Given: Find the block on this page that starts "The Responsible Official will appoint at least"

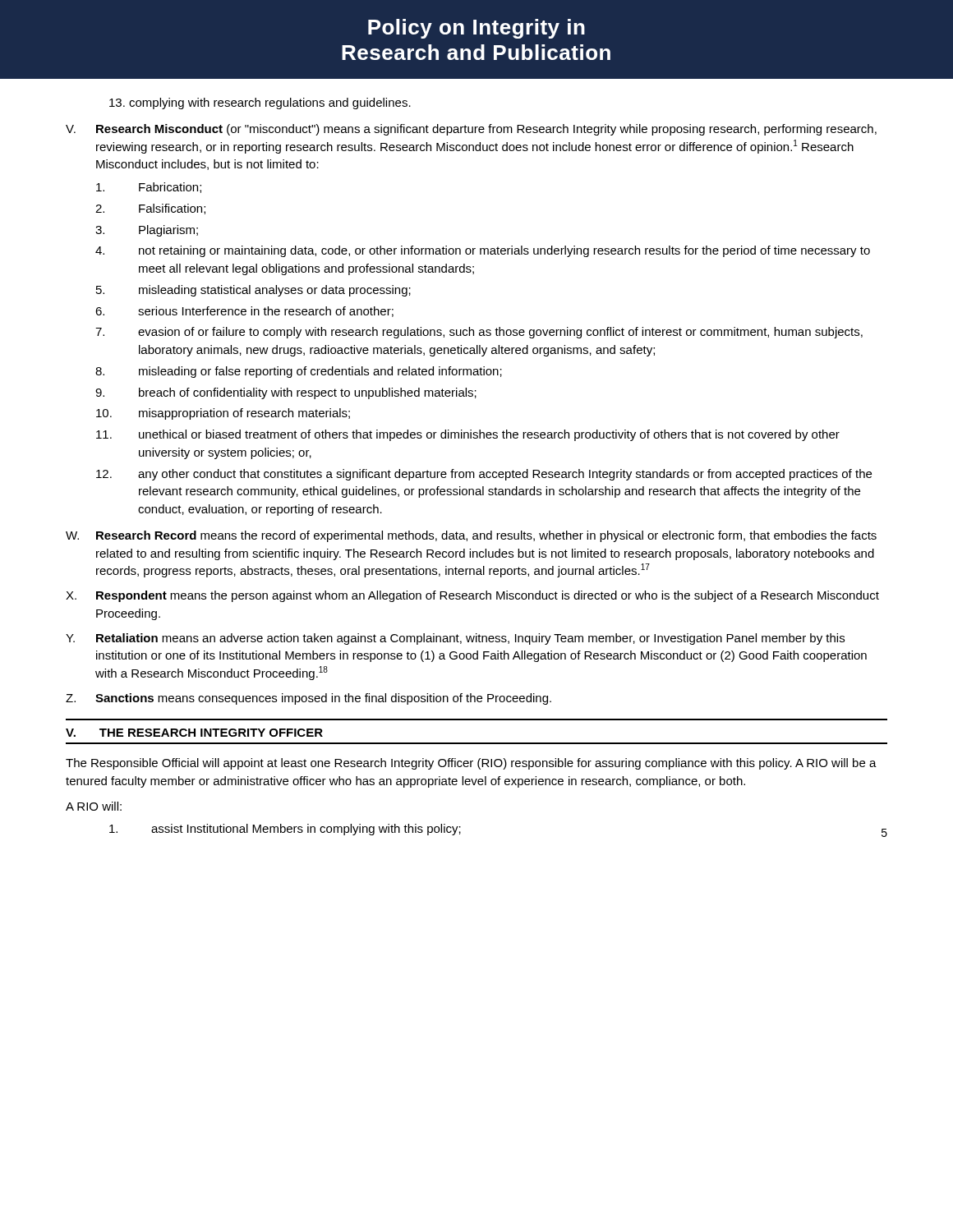Looking at the screenshot, I should pyautogui.click(x=471, y=771).
